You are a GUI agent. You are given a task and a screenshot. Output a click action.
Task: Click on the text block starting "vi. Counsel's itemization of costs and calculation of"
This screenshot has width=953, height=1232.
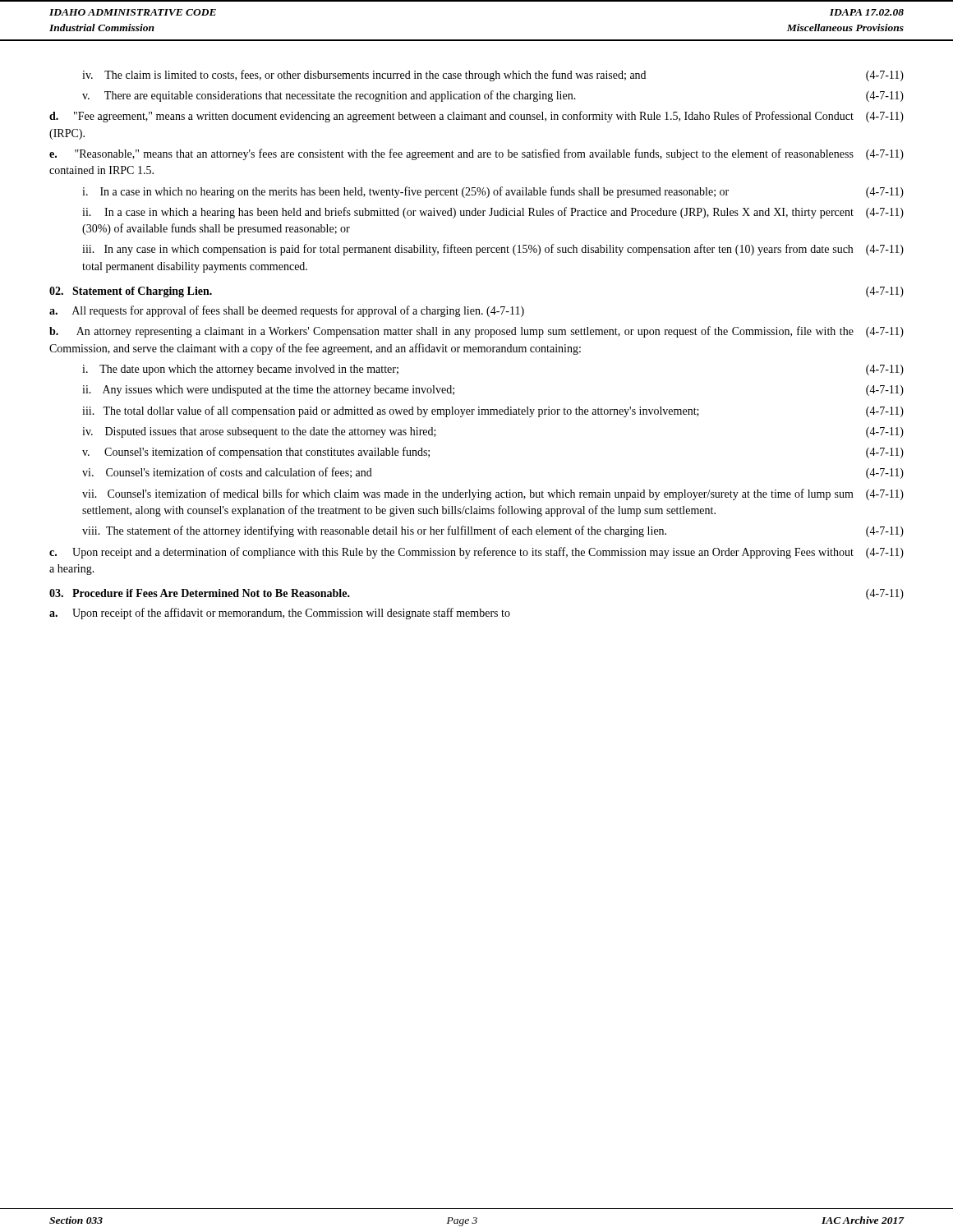pos(236,473)
